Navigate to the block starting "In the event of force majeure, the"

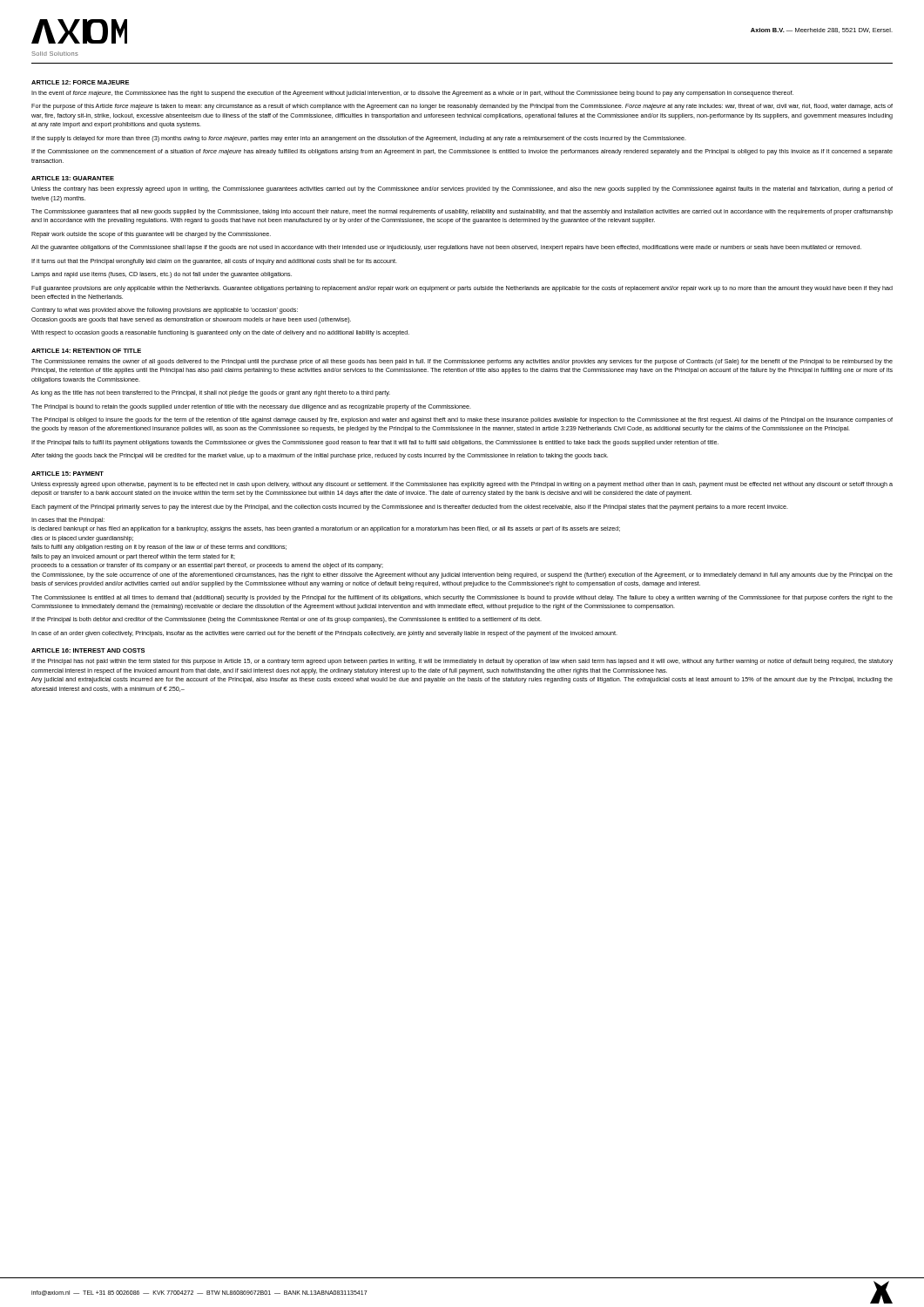pyautogui.click(x=413, y=93)
